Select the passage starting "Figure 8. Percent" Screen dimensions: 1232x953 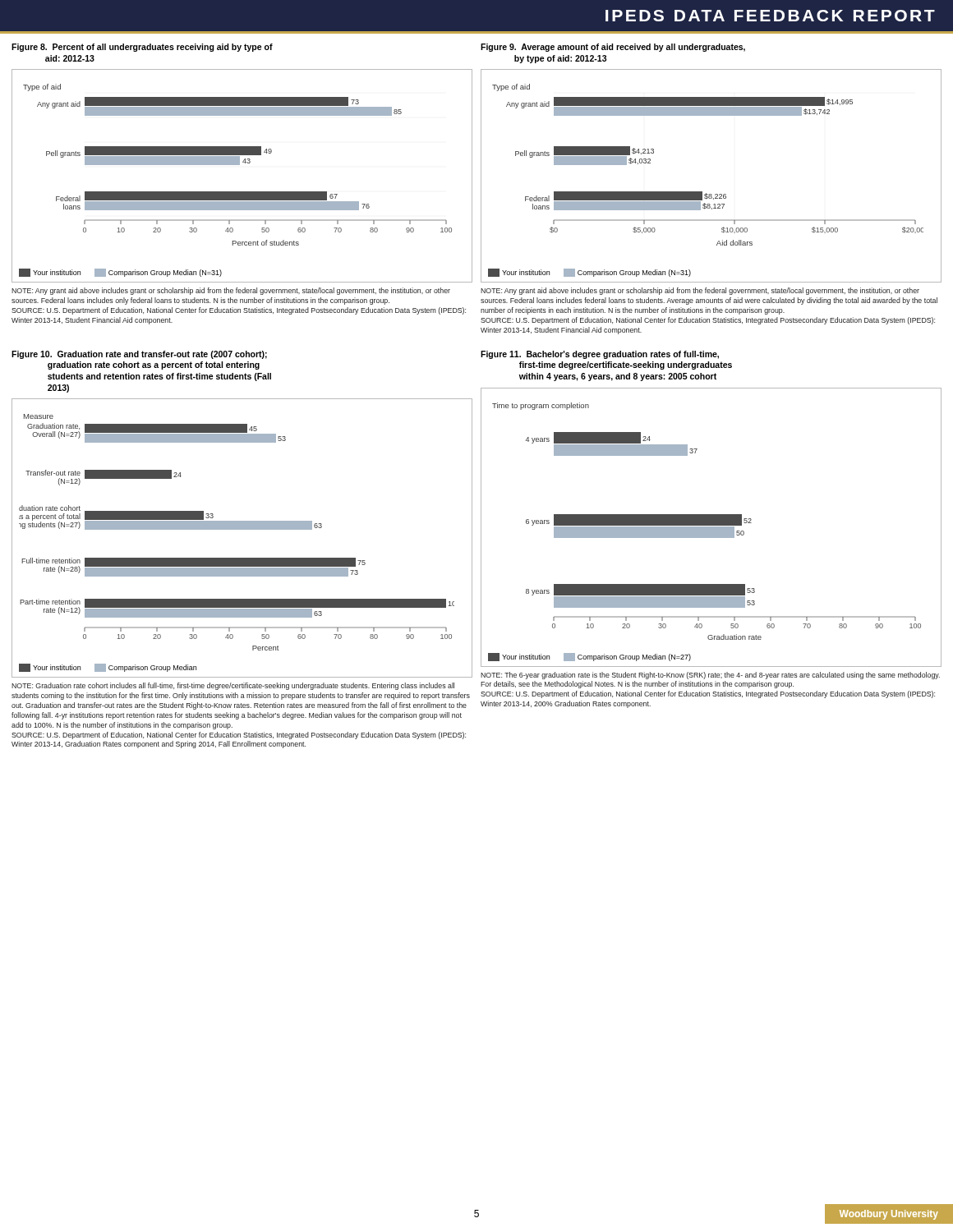click(x=142, y=52)
